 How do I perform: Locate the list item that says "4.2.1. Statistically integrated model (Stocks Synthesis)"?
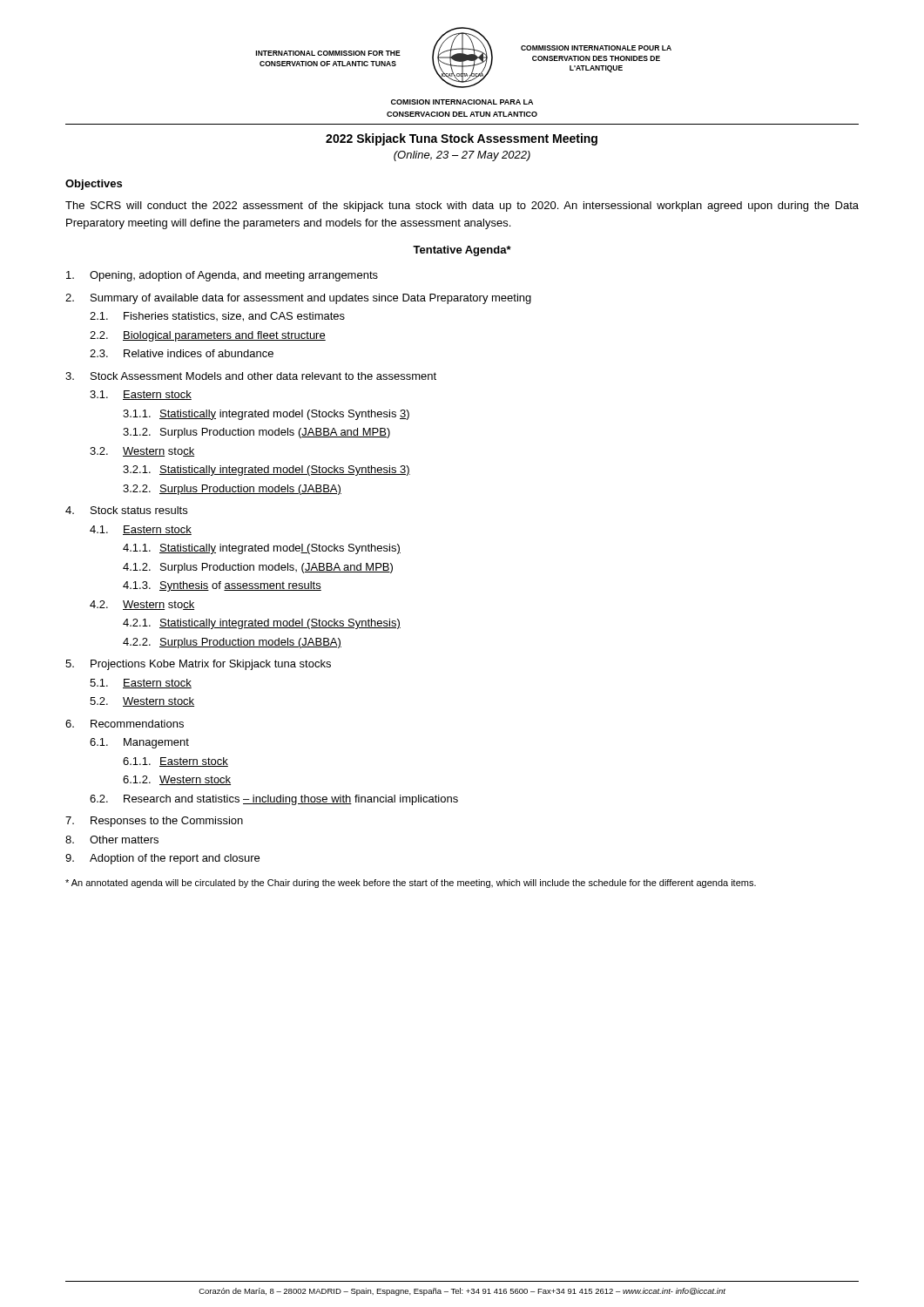point(262,623)
